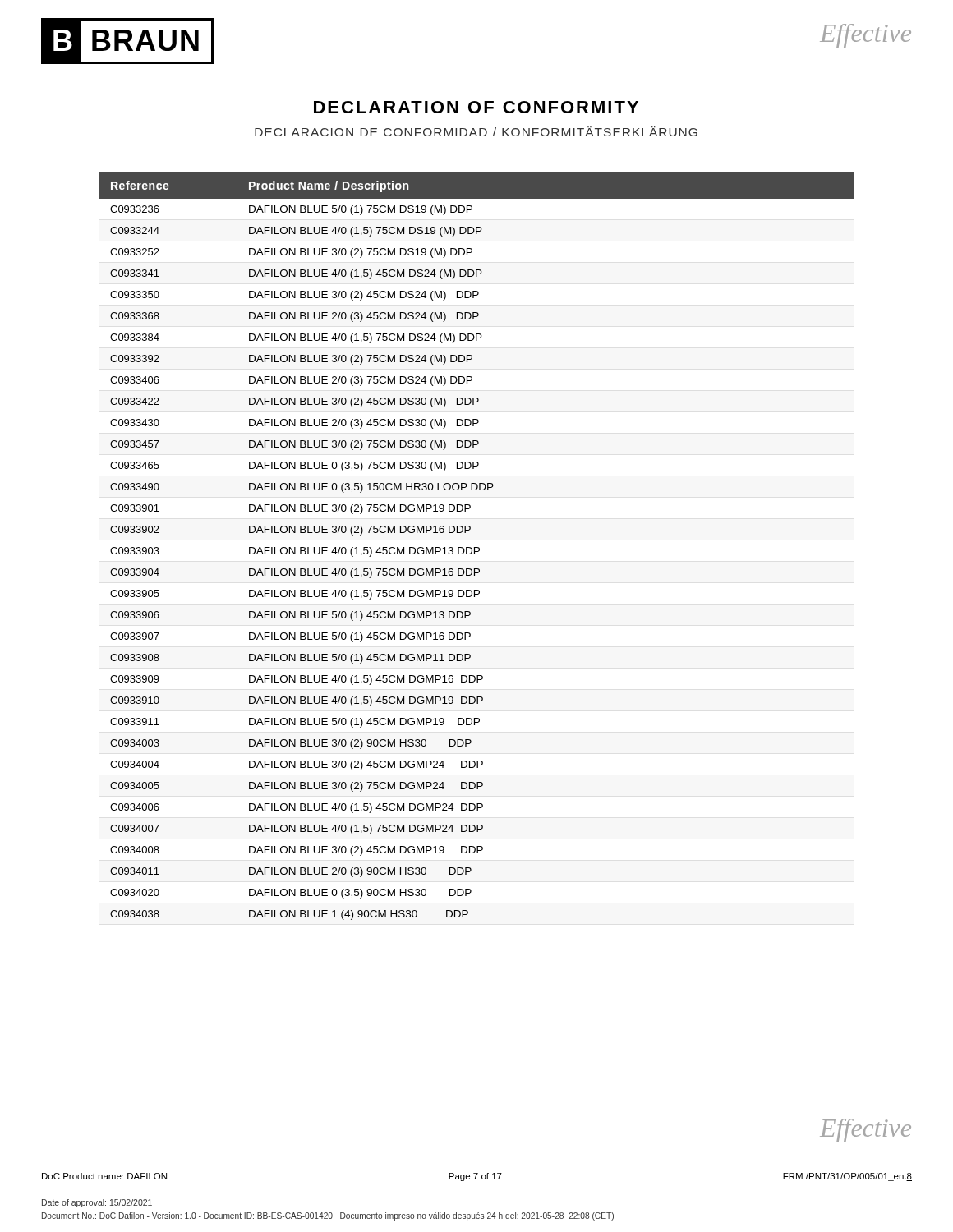Locate the text "DECLARACION DE CONFORMIDAD / KONFORMITÄTSERKLÄRUNG"
Viewport: 953px width, 1232px height.
tap(476, 132)
